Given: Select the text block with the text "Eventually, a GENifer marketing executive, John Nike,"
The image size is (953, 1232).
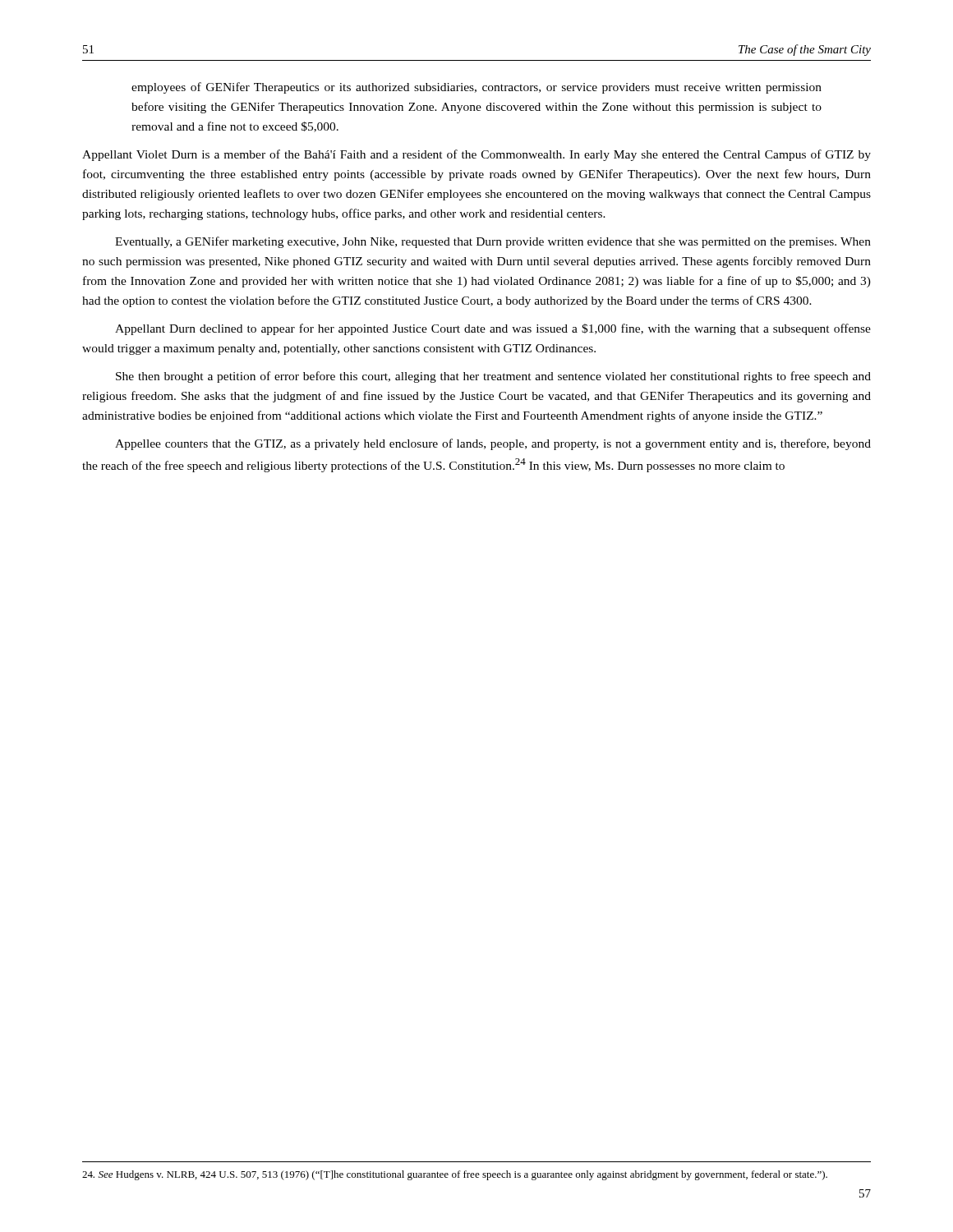Looking at the screenshot, I should (x=476, y=271).
